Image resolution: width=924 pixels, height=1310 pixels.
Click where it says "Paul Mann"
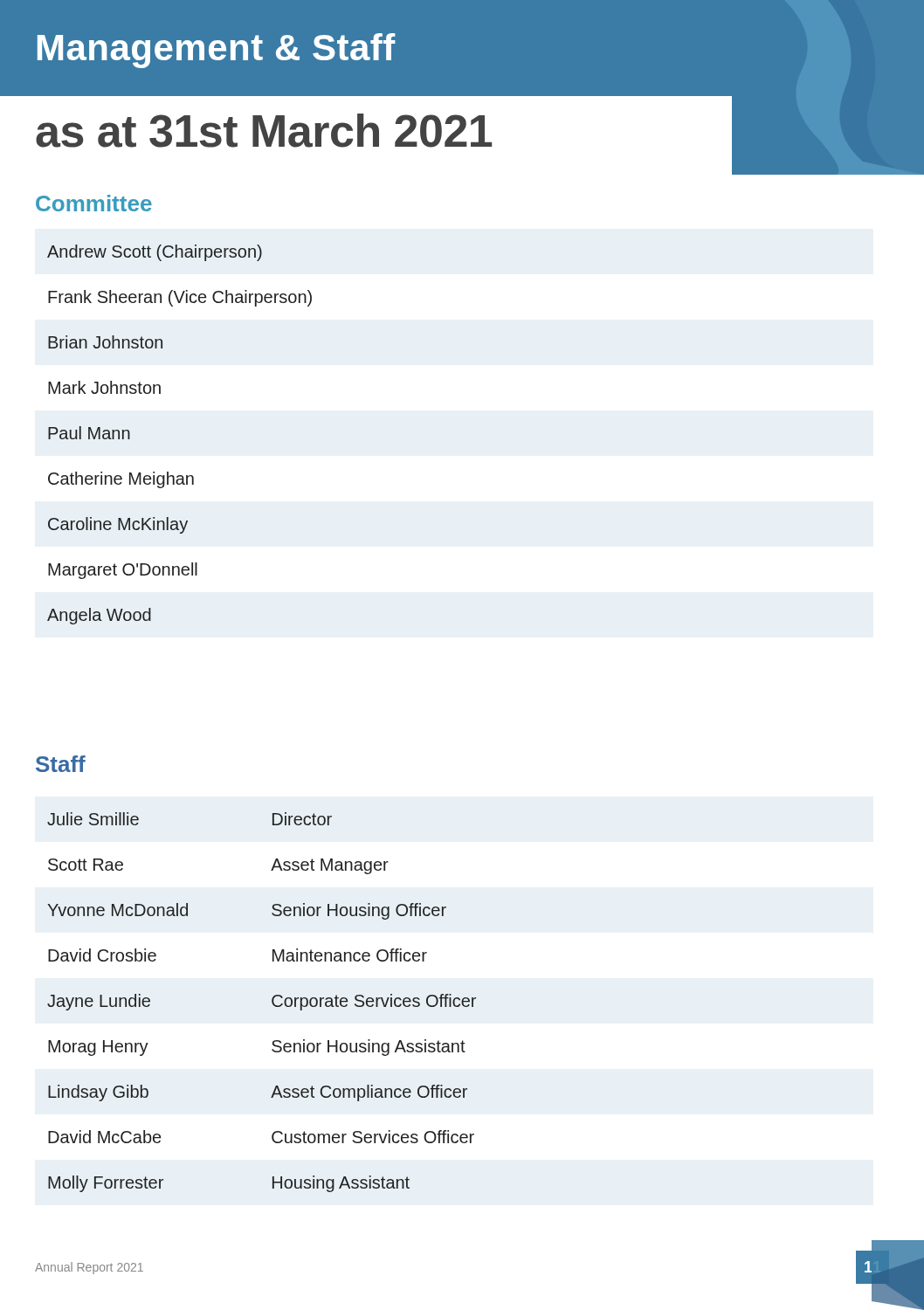pos(89,433)
